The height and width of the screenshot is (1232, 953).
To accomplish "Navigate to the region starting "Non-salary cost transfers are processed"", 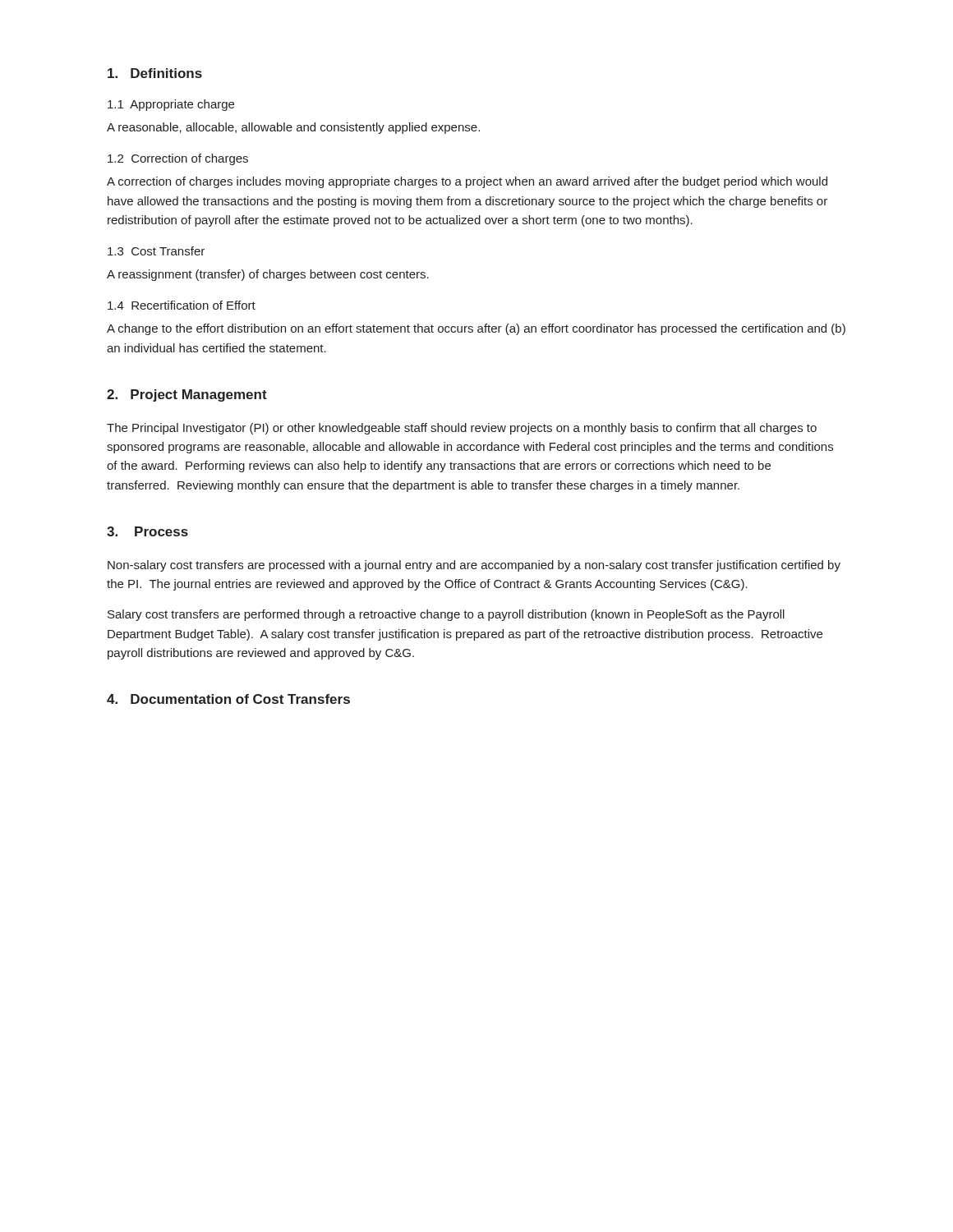I will pyautogui.click(x=474, y=574).
